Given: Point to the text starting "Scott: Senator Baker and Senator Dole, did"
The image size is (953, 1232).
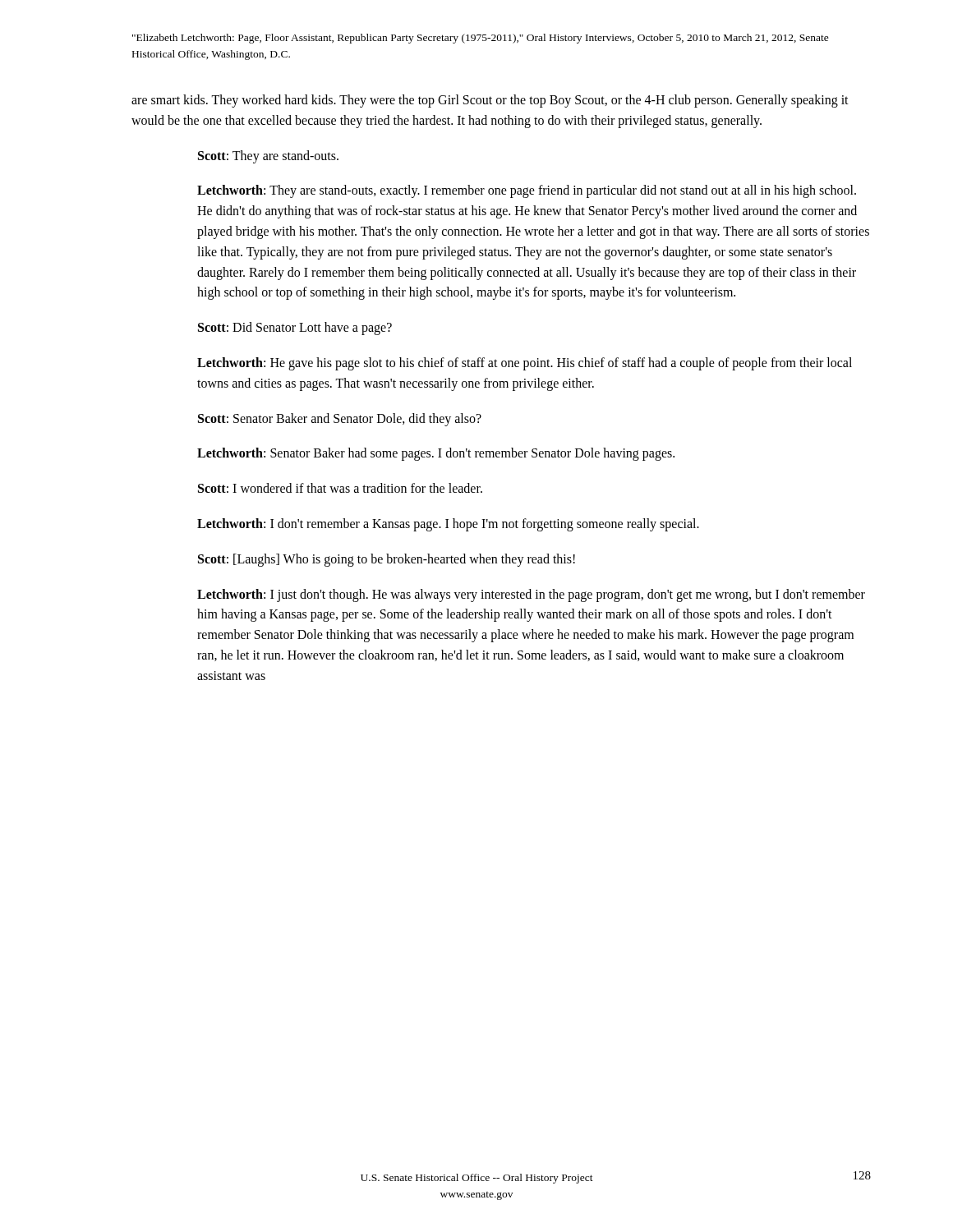Looking at the screenshot, I should coord(339,418).
